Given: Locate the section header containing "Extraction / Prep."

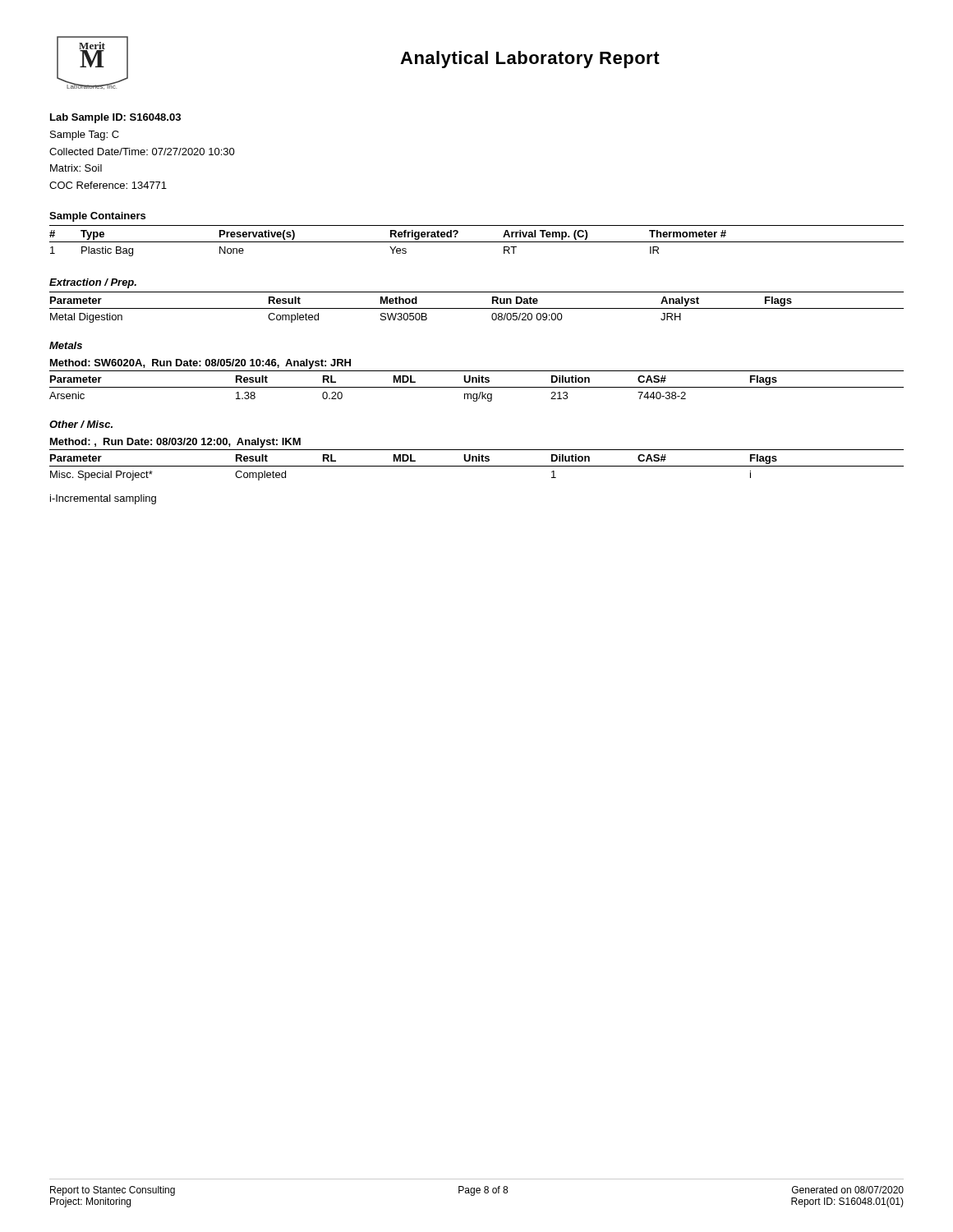Looking at the screenshot, I should 93,282.
